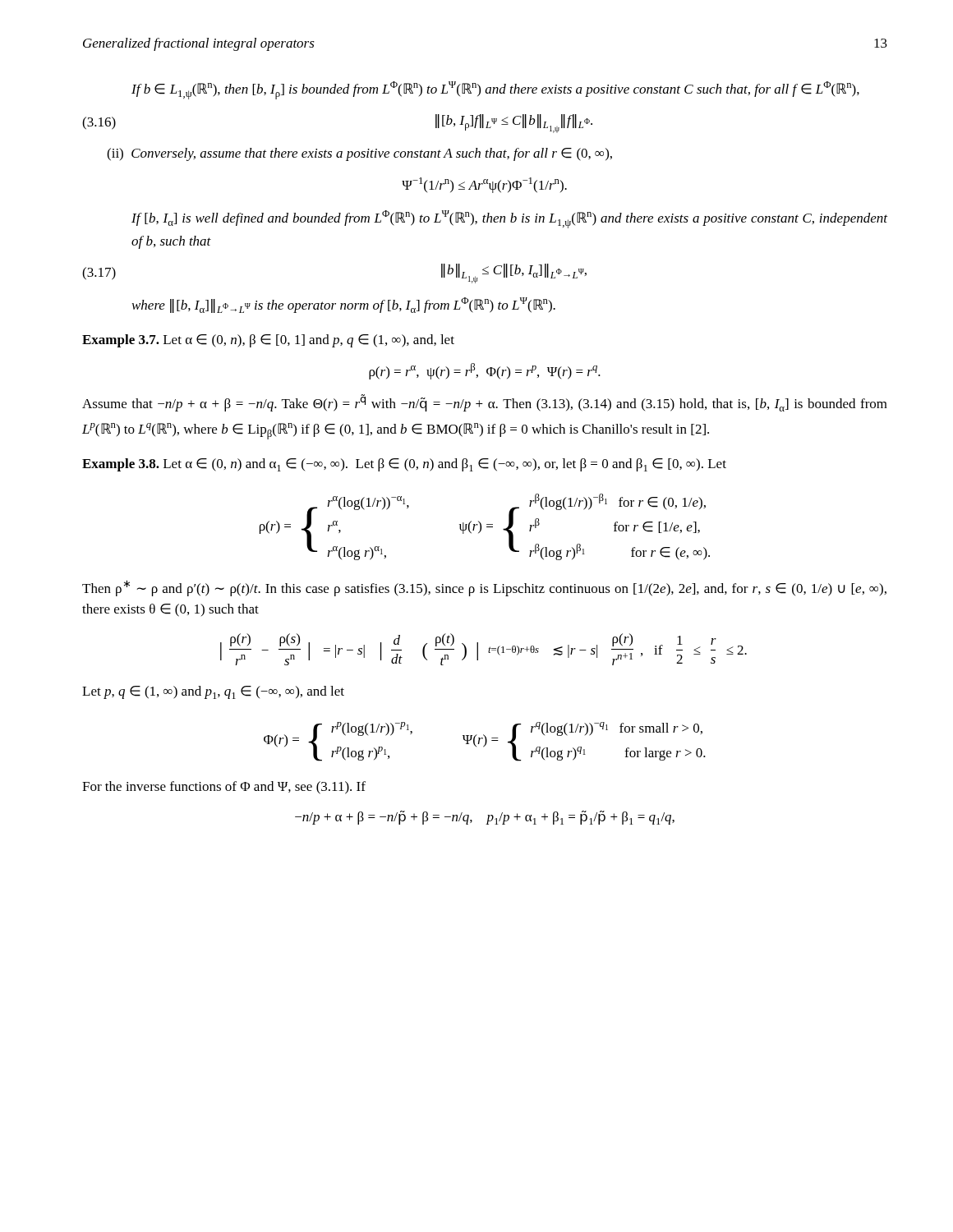
Task: Click on the formula containing "Ψ−1(1/rn) ≤ Arαψ(r)Φ−1(1/rn)."
Action: click(x=485, y=185)
